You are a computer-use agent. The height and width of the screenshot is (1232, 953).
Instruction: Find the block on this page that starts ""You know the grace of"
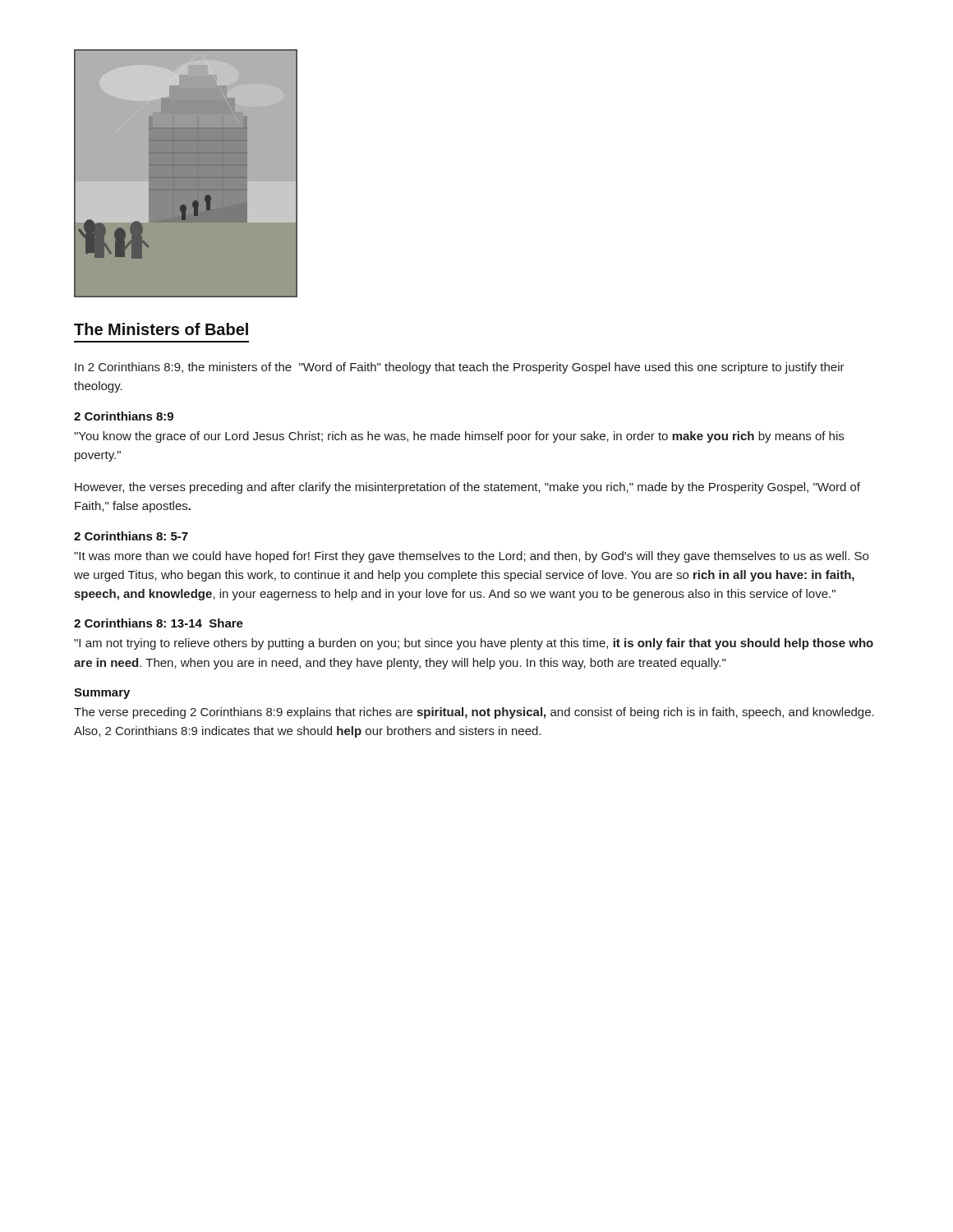[x=459, y=445]
